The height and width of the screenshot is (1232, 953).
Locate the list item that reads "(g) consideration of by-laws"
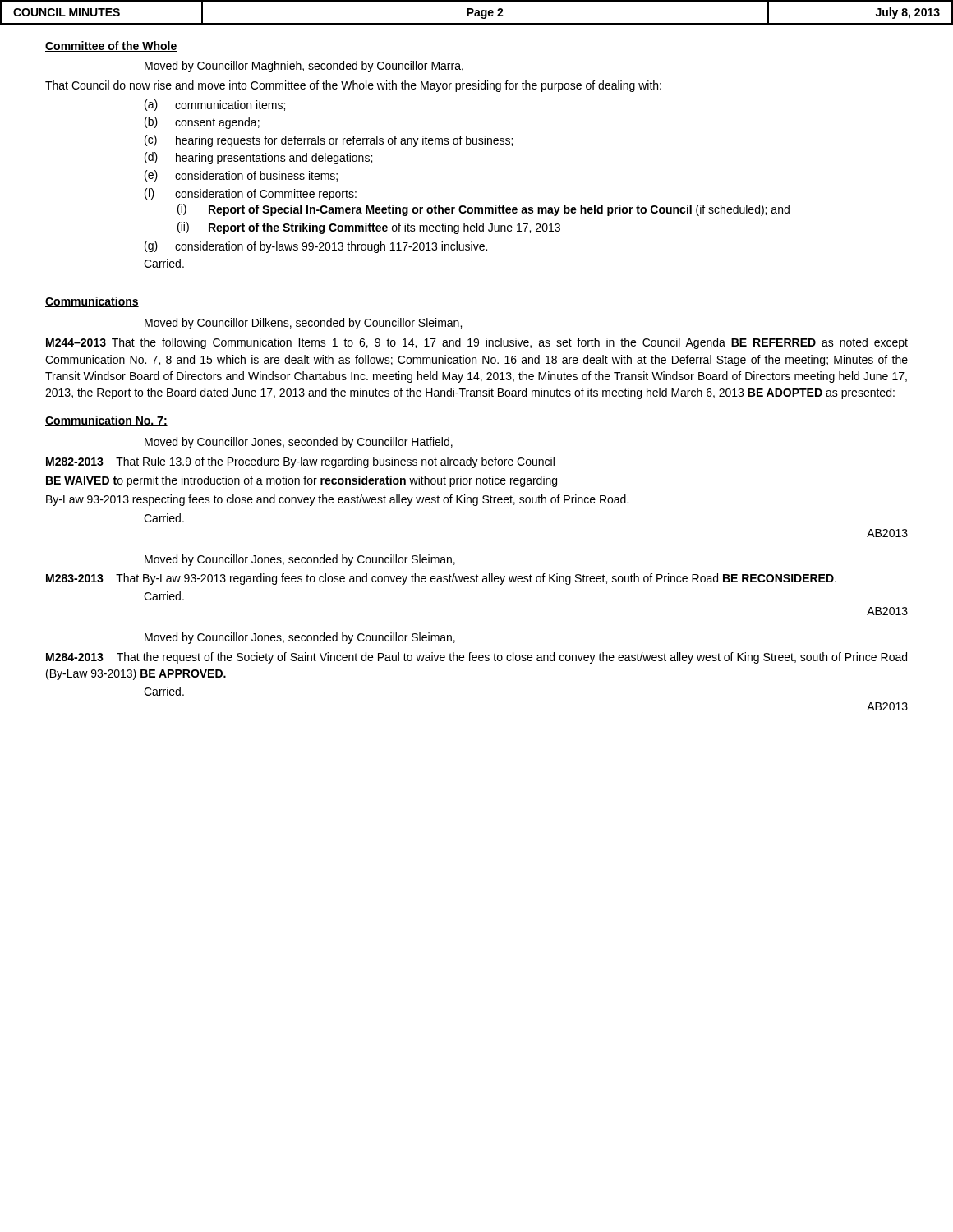[316, 247]
